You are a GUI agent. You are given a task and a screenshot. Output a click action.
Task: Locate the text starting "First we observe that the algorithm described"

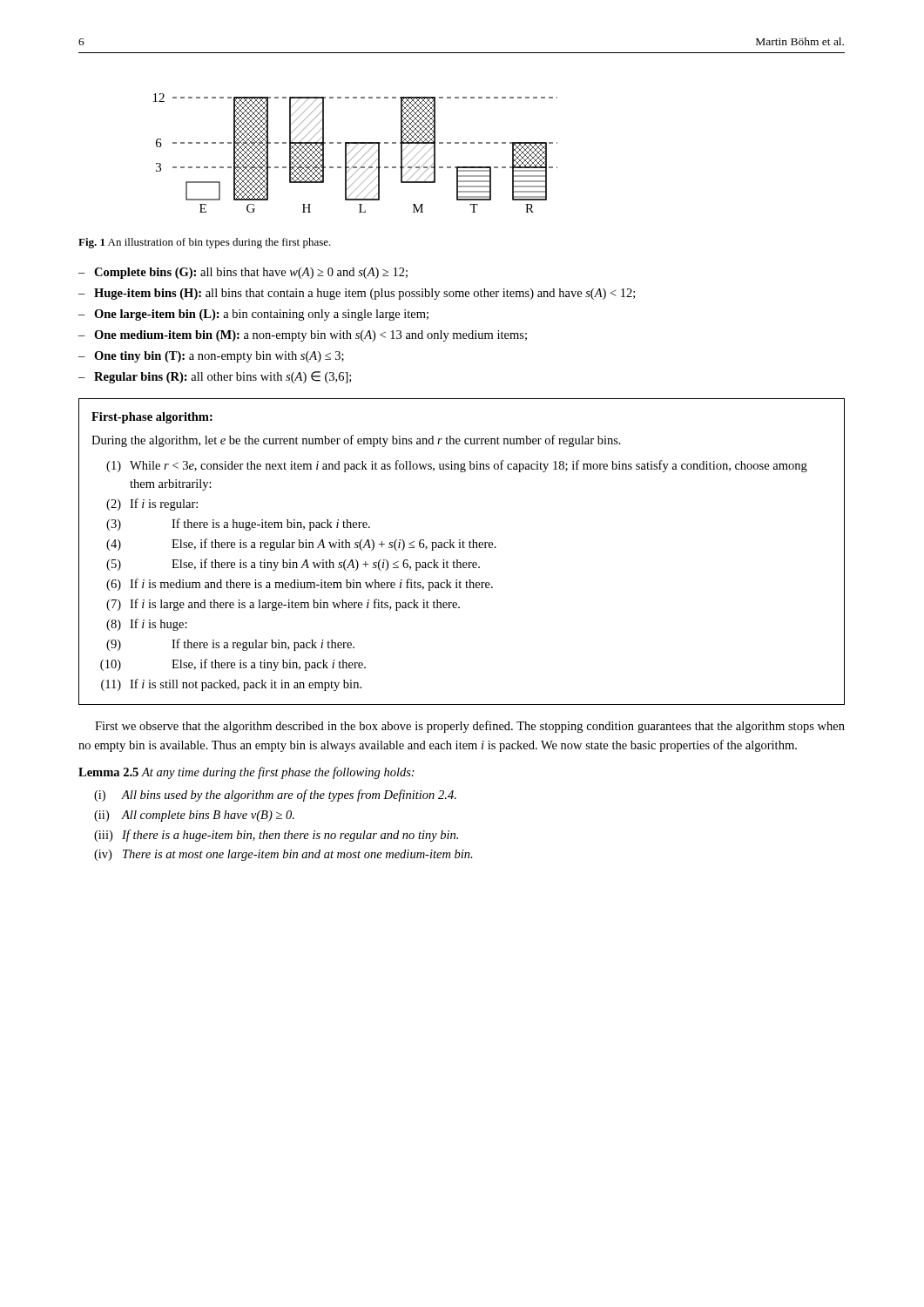coord(462,735)
